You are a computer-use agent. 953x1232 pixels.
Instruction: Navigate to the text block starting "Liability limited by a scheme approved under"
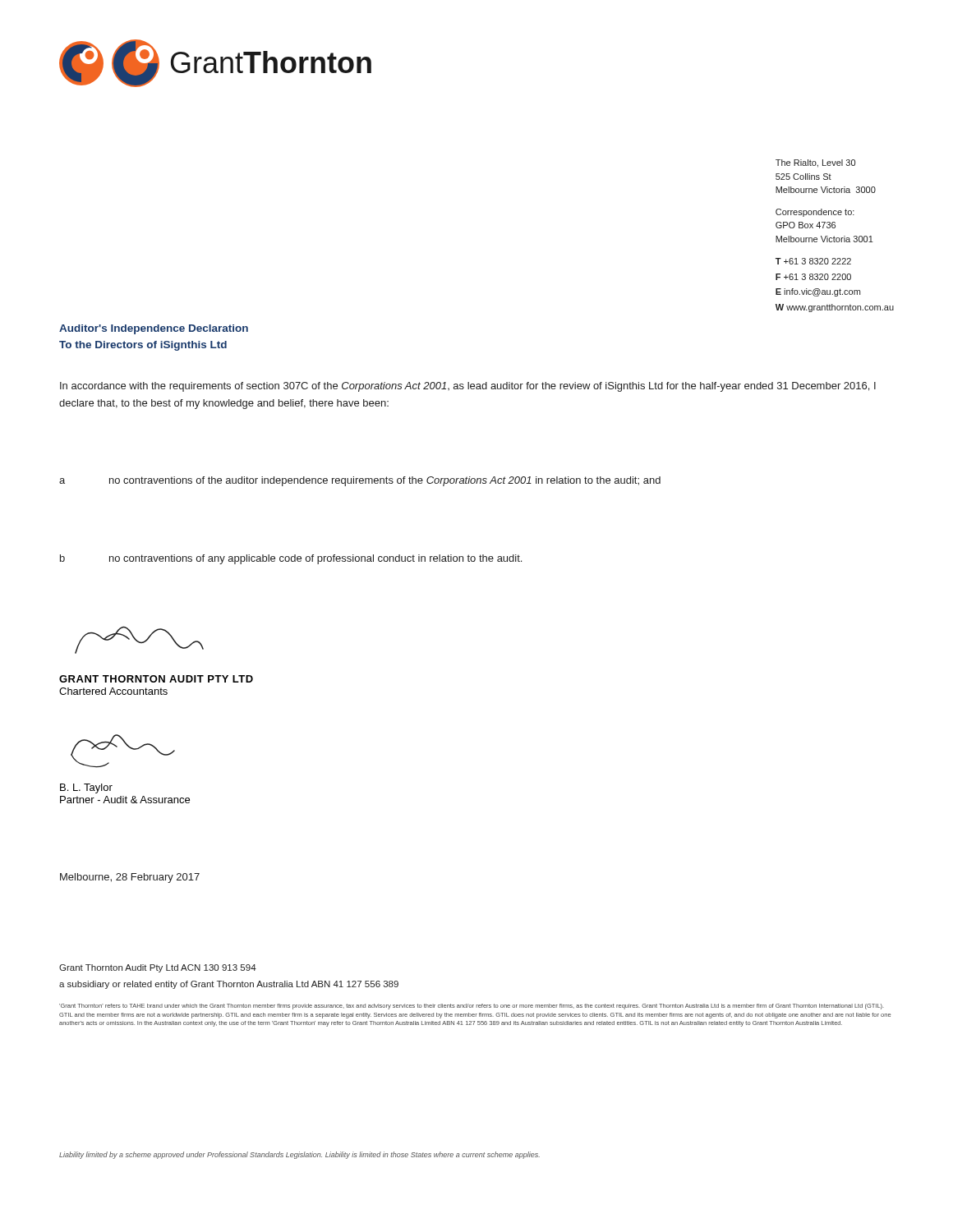[300, 1155]
